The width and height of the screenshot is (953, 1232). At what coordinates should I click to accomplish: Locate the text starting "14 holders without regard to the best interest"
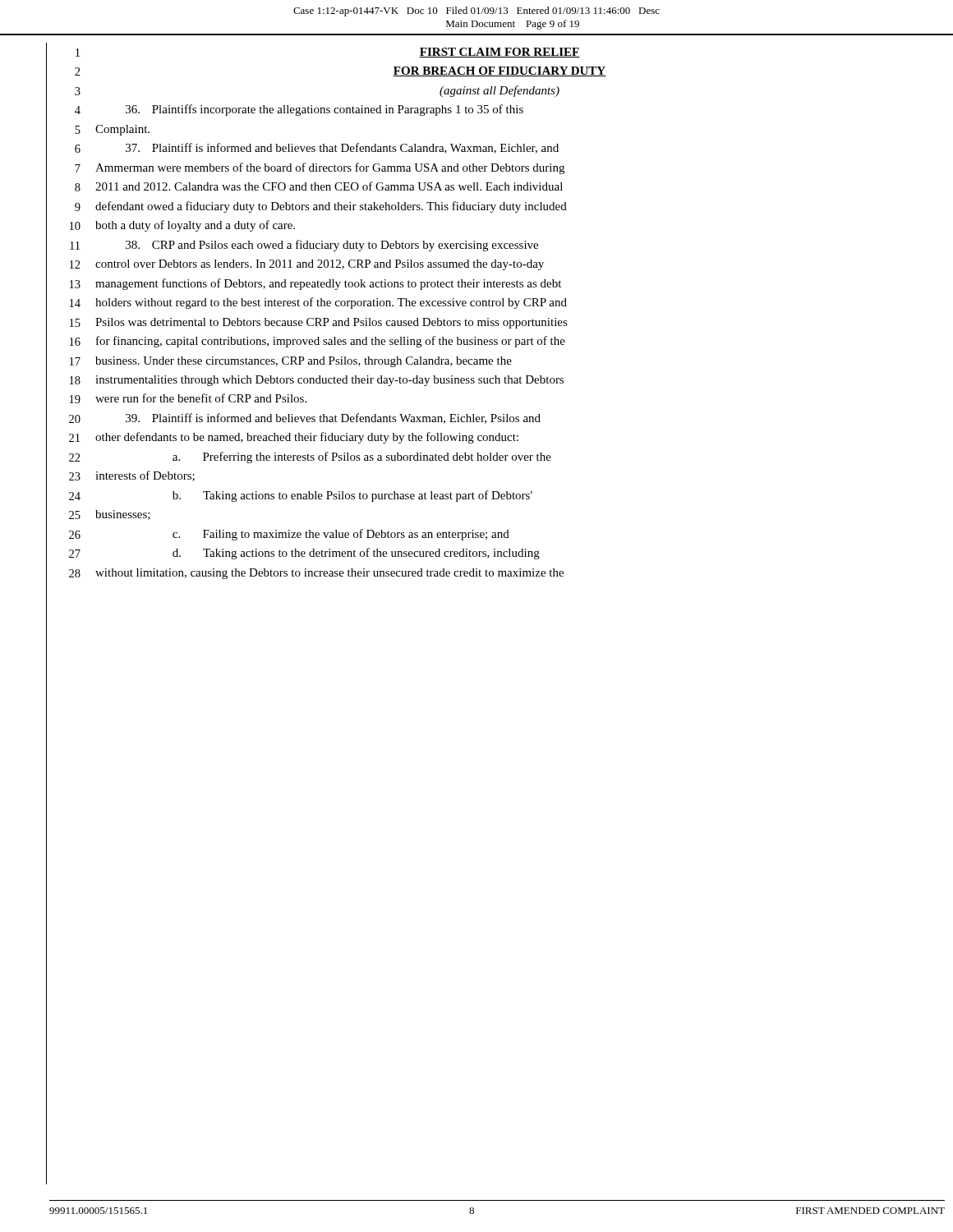click(476, 303)
